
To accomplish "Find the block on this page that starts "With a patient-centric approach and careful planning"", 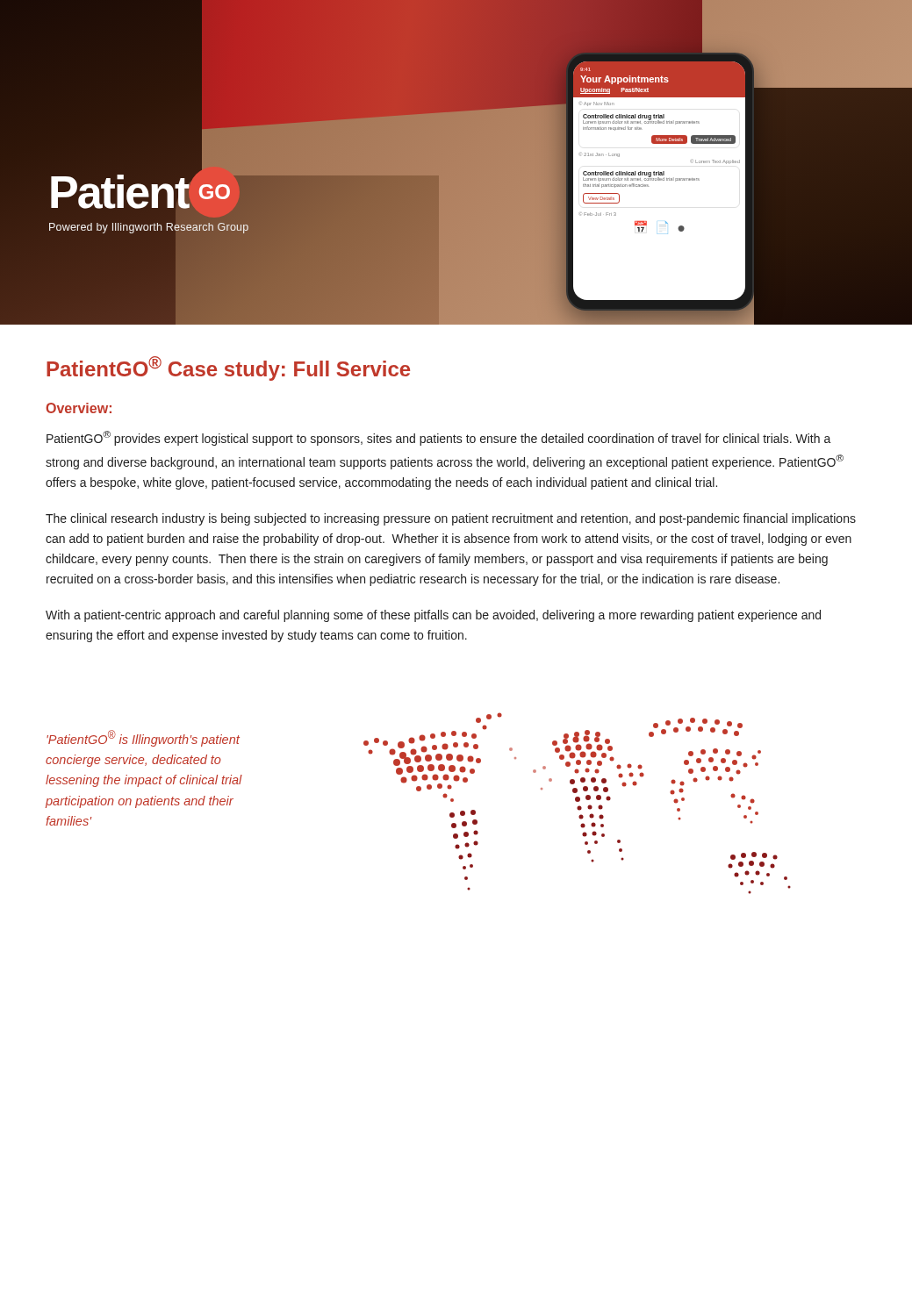I will click(434, 625).
